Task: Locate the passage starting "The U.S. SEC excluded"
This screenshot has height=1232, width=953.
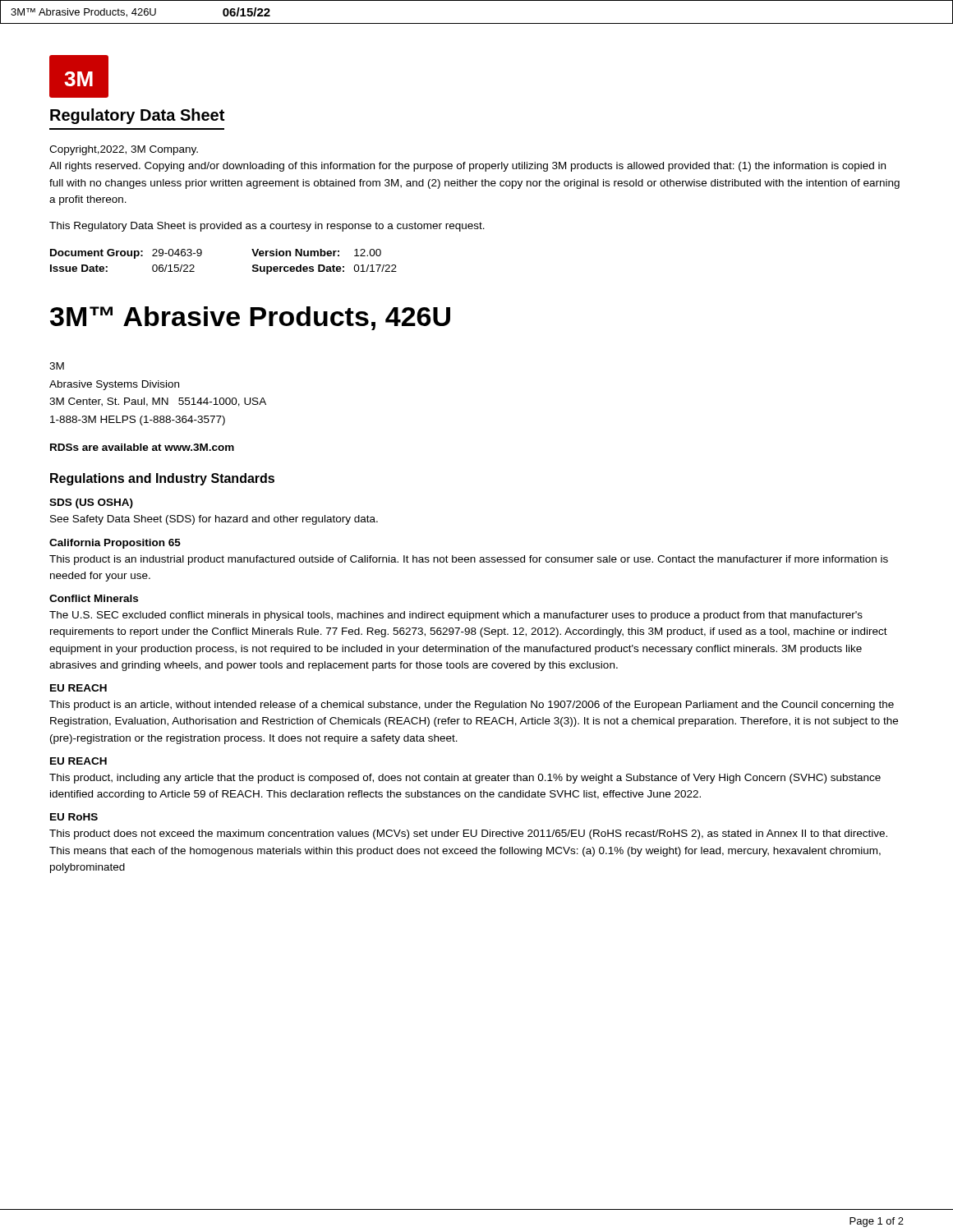Action: [x=468, y=640]
